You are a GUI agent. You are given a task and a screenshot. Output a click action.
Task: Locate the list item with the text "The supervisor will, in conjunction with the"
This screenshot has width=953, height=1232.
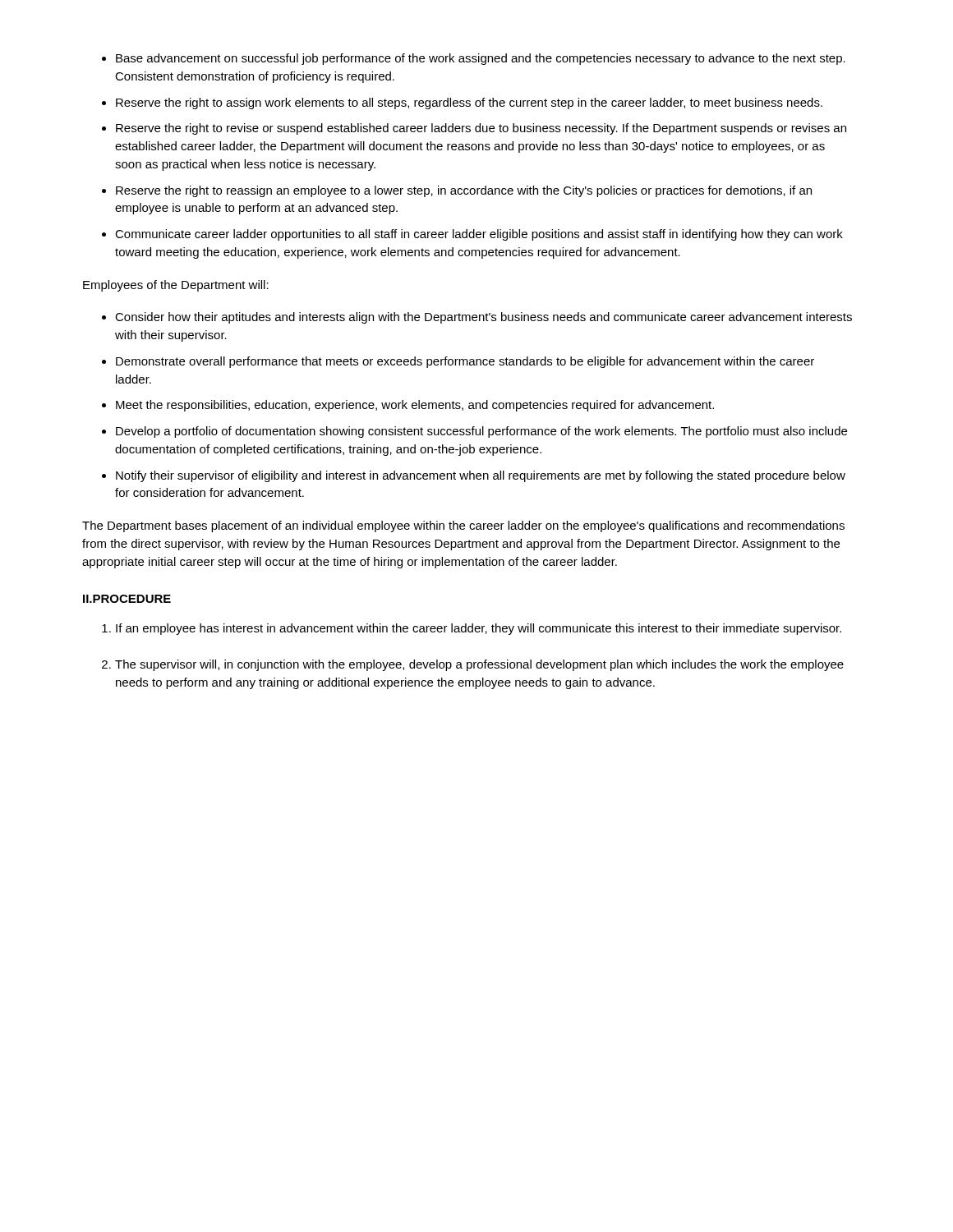(x=485, y=673)
